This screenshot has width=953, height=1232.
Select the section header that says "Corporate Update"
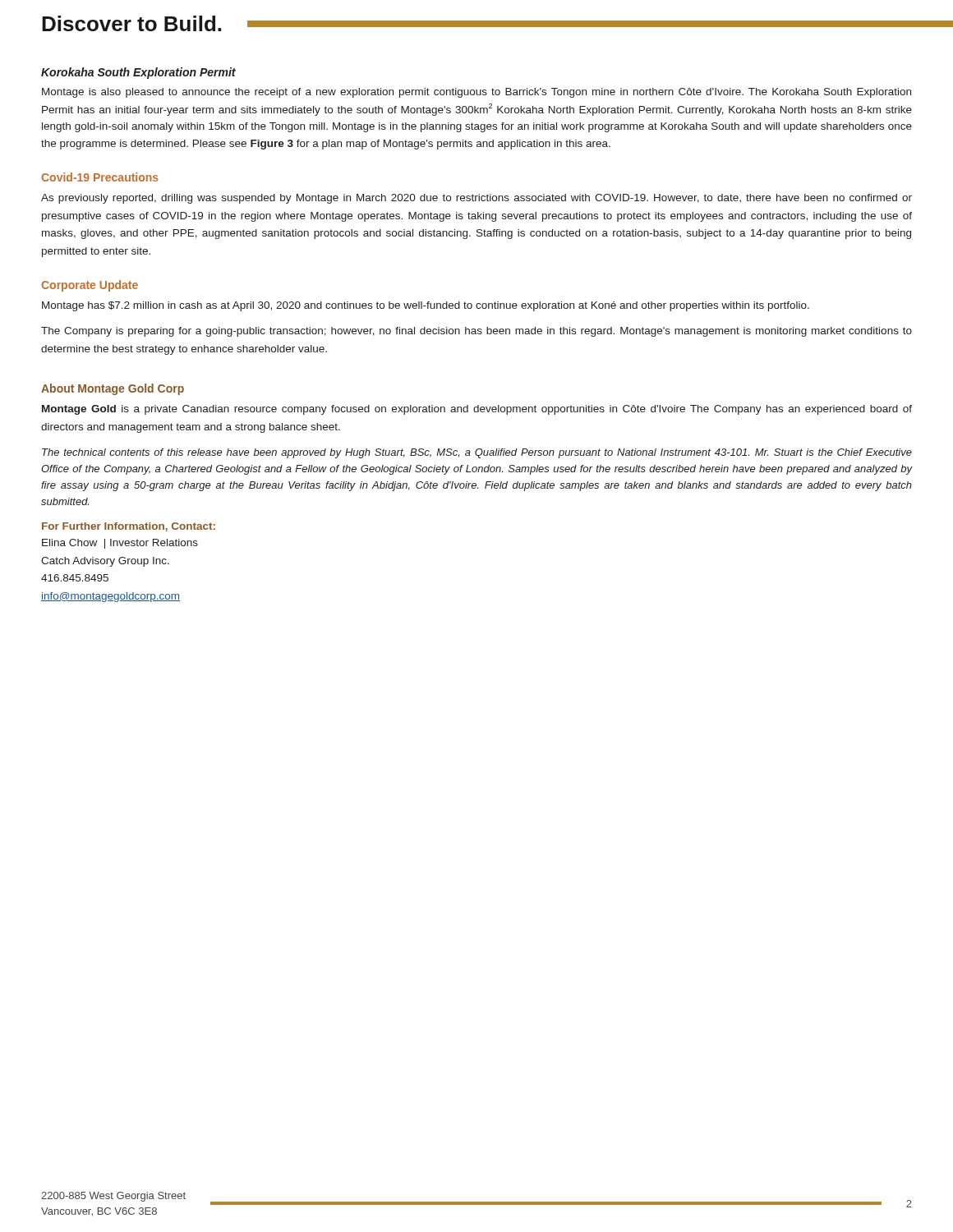(90, 285)
